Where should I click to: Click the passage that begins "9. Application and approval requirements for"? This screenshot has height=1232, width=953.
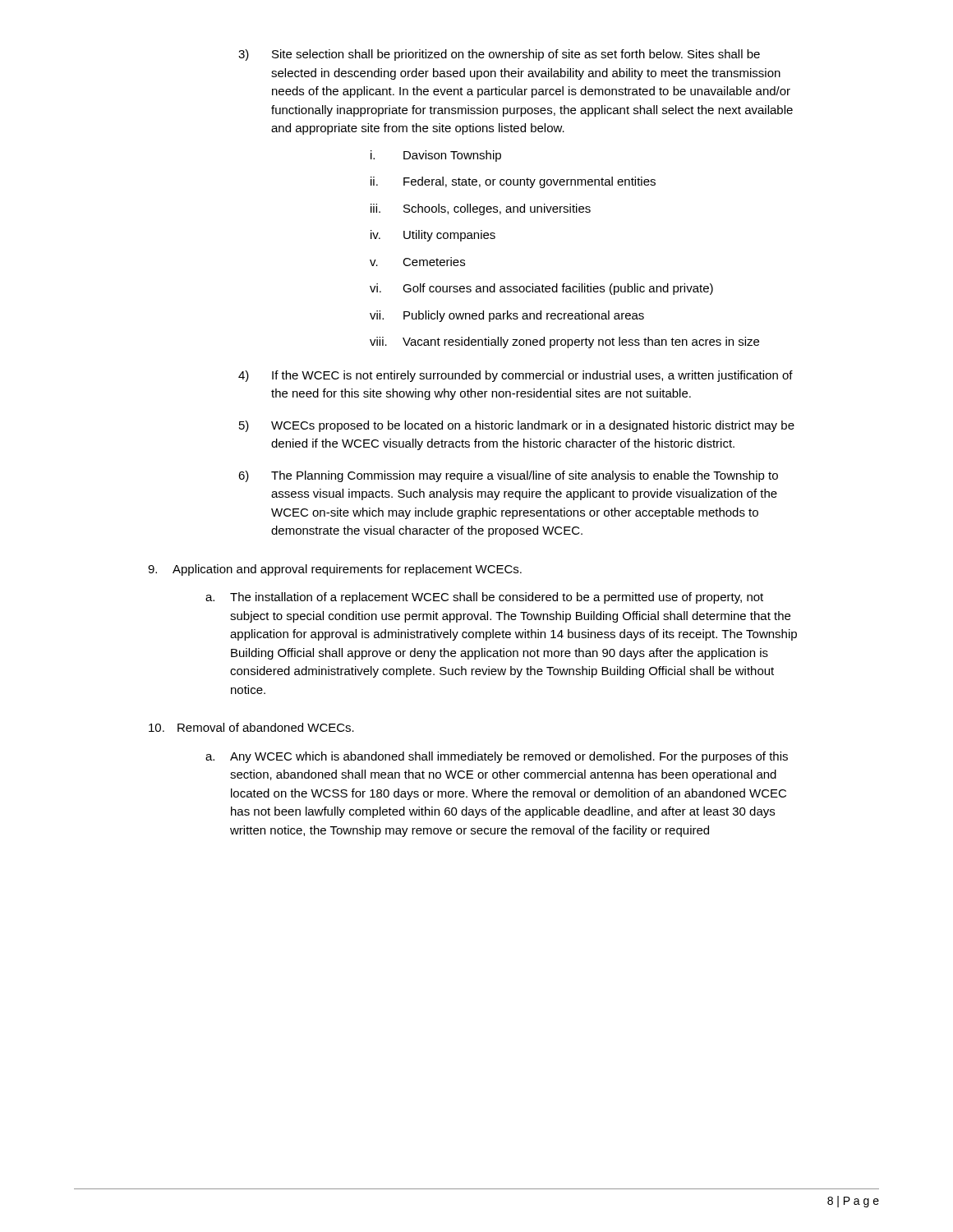(335, 569)
